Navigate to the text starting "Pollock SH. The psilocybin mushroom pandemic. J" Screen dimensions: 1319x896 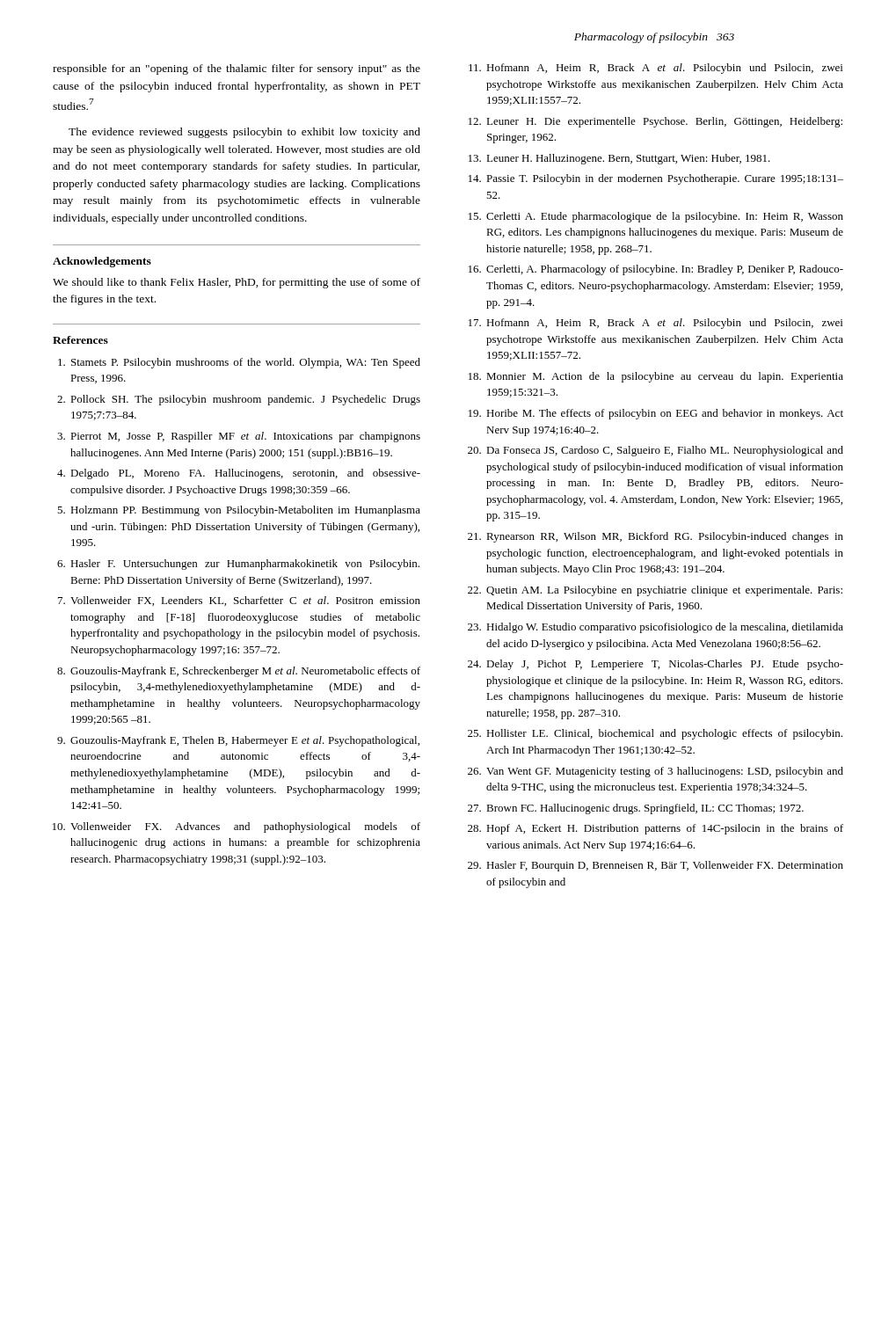click(244, 408)
